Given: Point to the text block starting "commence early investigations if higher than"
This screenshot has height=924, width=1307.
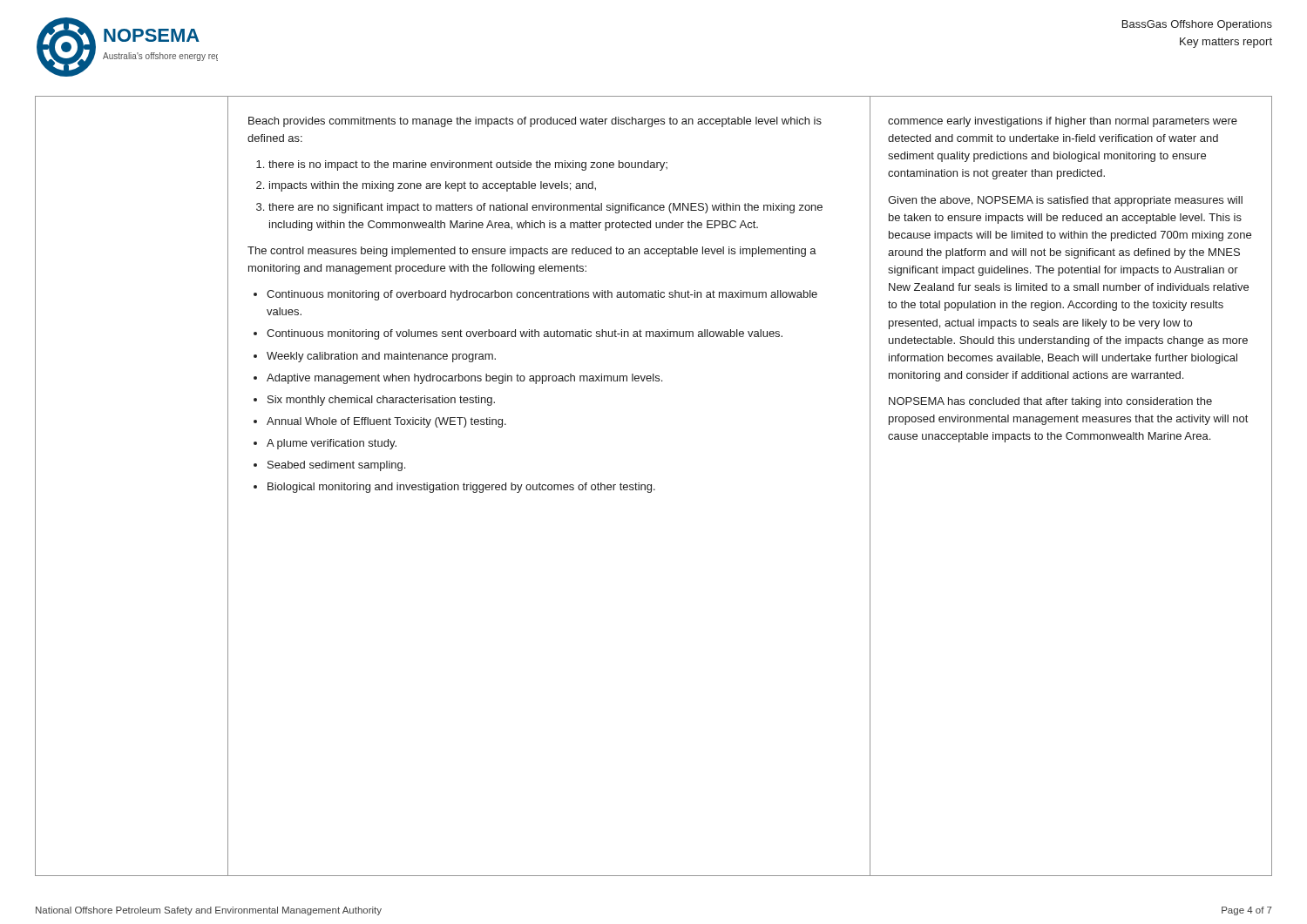Looking at the screenshot, I should click(1071, 279).
